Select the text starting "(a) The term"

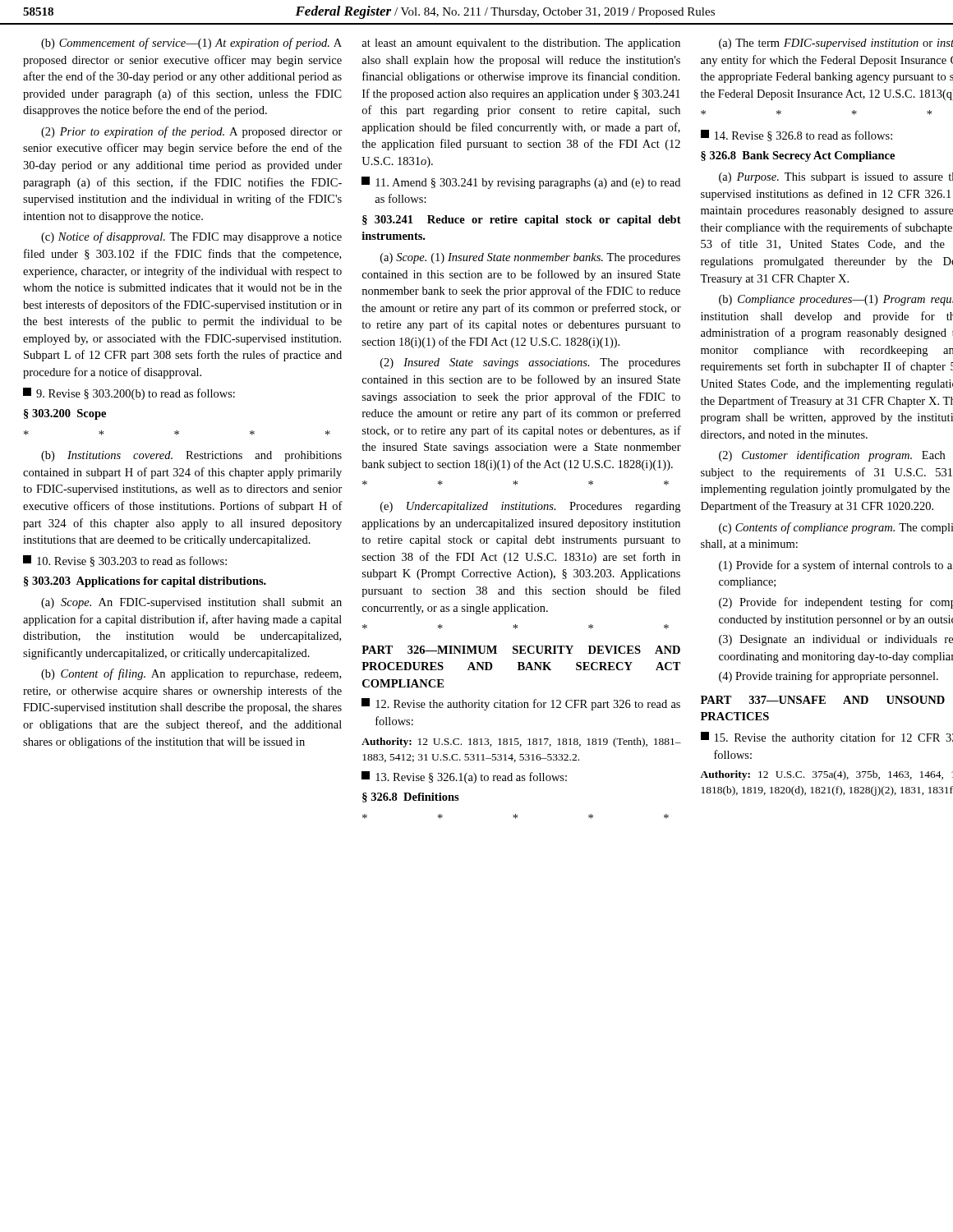[x=827, y=68]
